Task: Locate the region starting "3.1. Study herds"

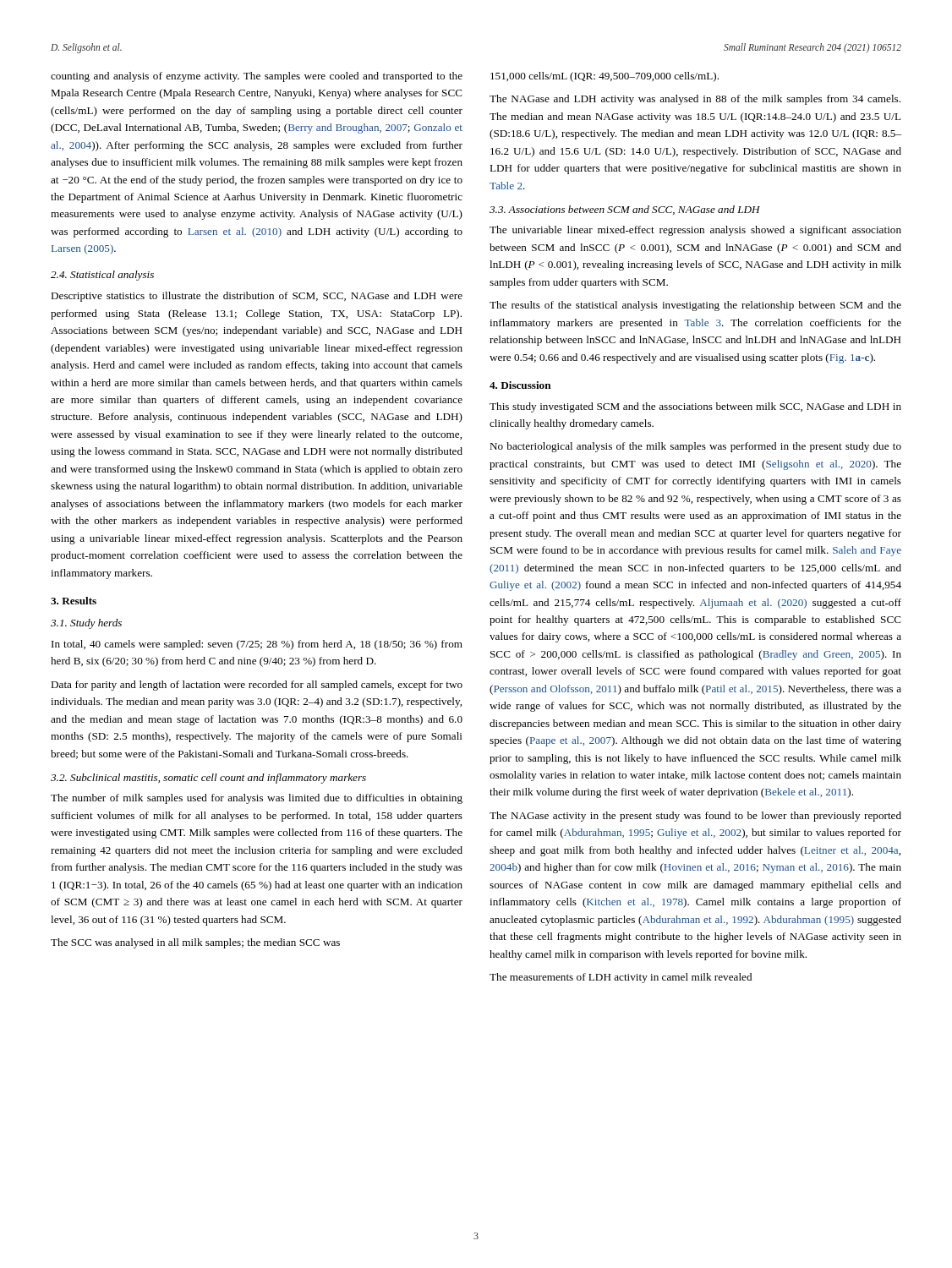Action: [x=86, y=623]
